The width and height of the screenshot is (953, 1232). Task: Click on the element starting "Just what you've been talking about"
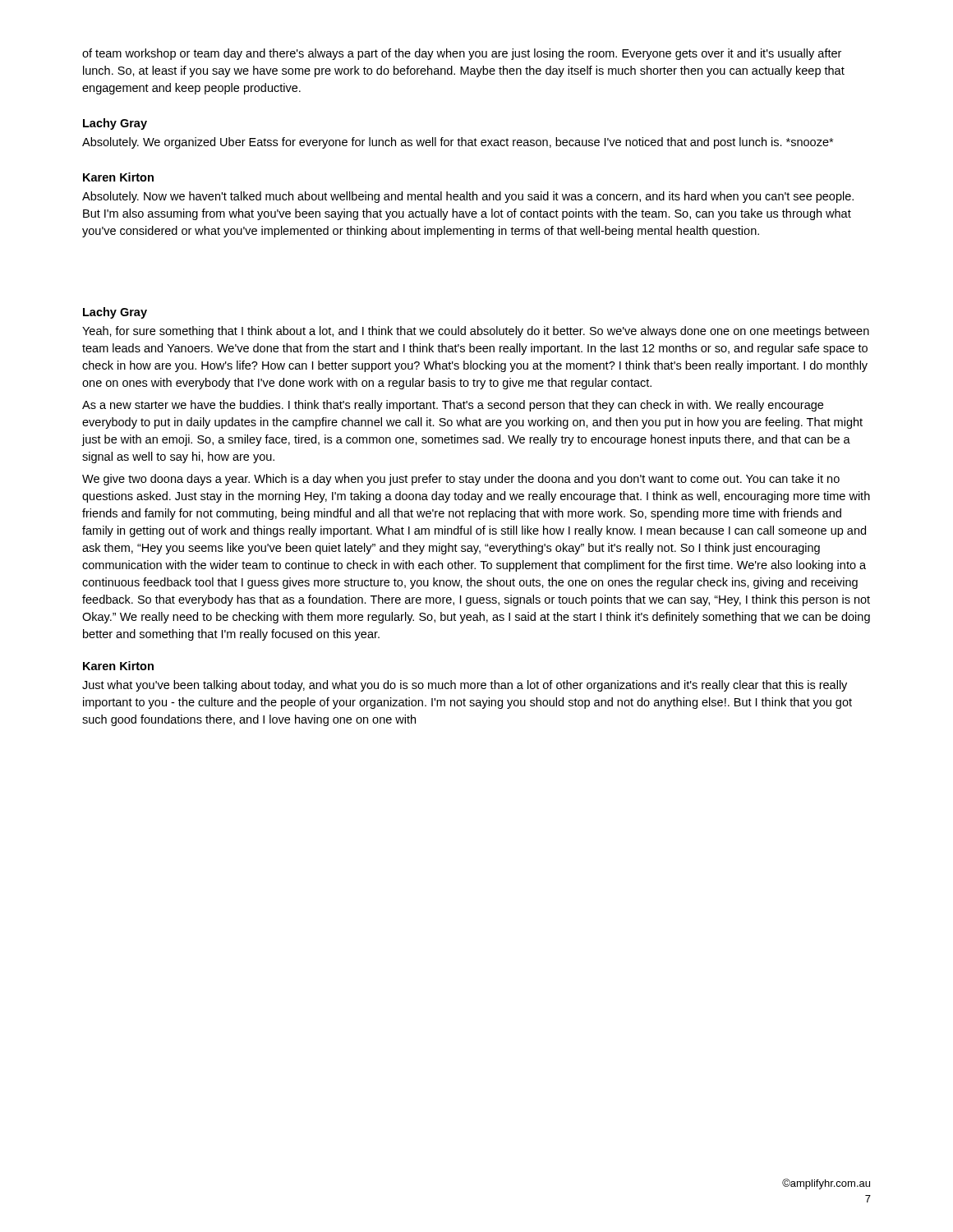coord(467,703)
